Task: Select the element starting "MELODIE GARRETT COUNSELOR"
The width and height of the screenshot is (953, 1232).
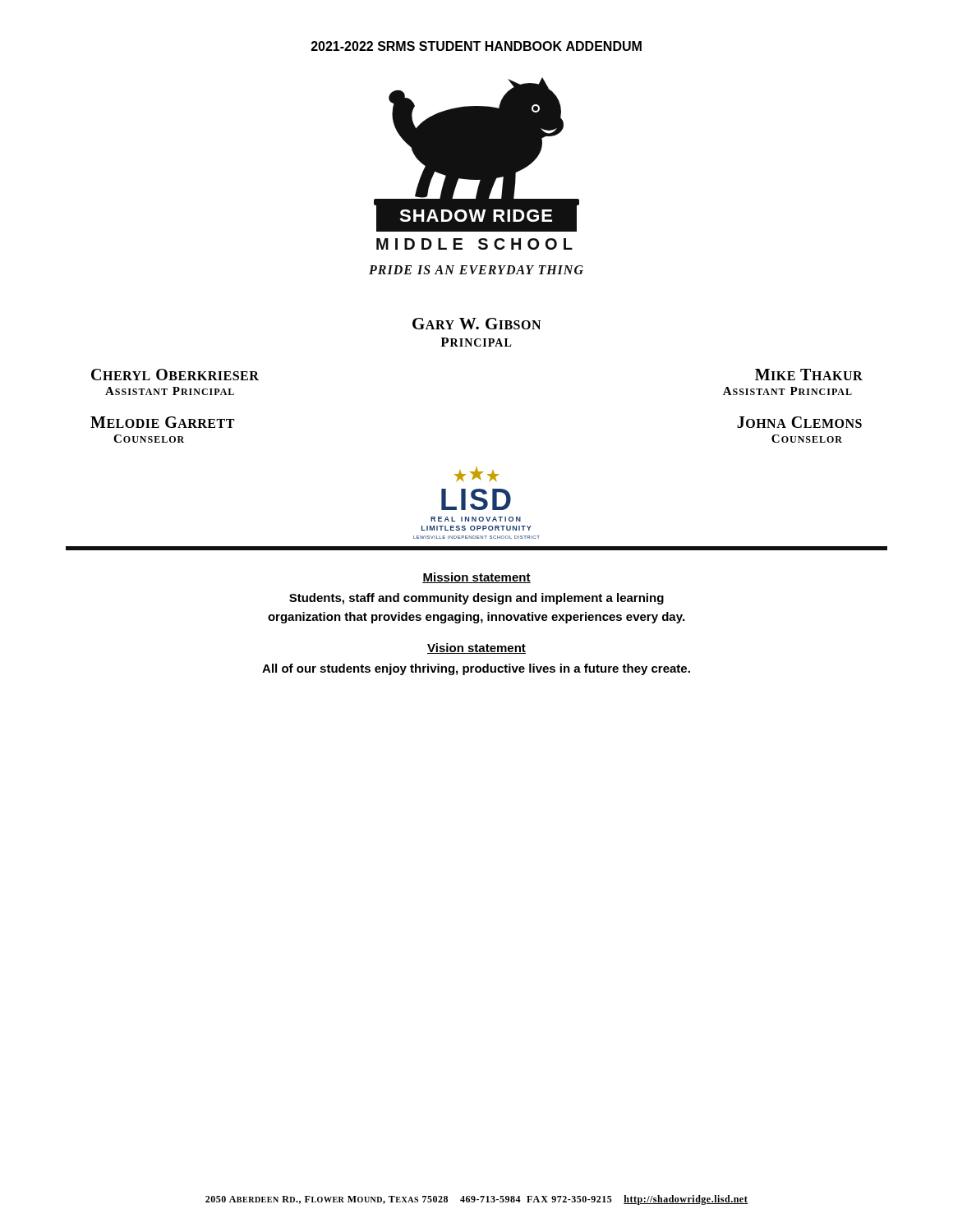Action: 162,422
